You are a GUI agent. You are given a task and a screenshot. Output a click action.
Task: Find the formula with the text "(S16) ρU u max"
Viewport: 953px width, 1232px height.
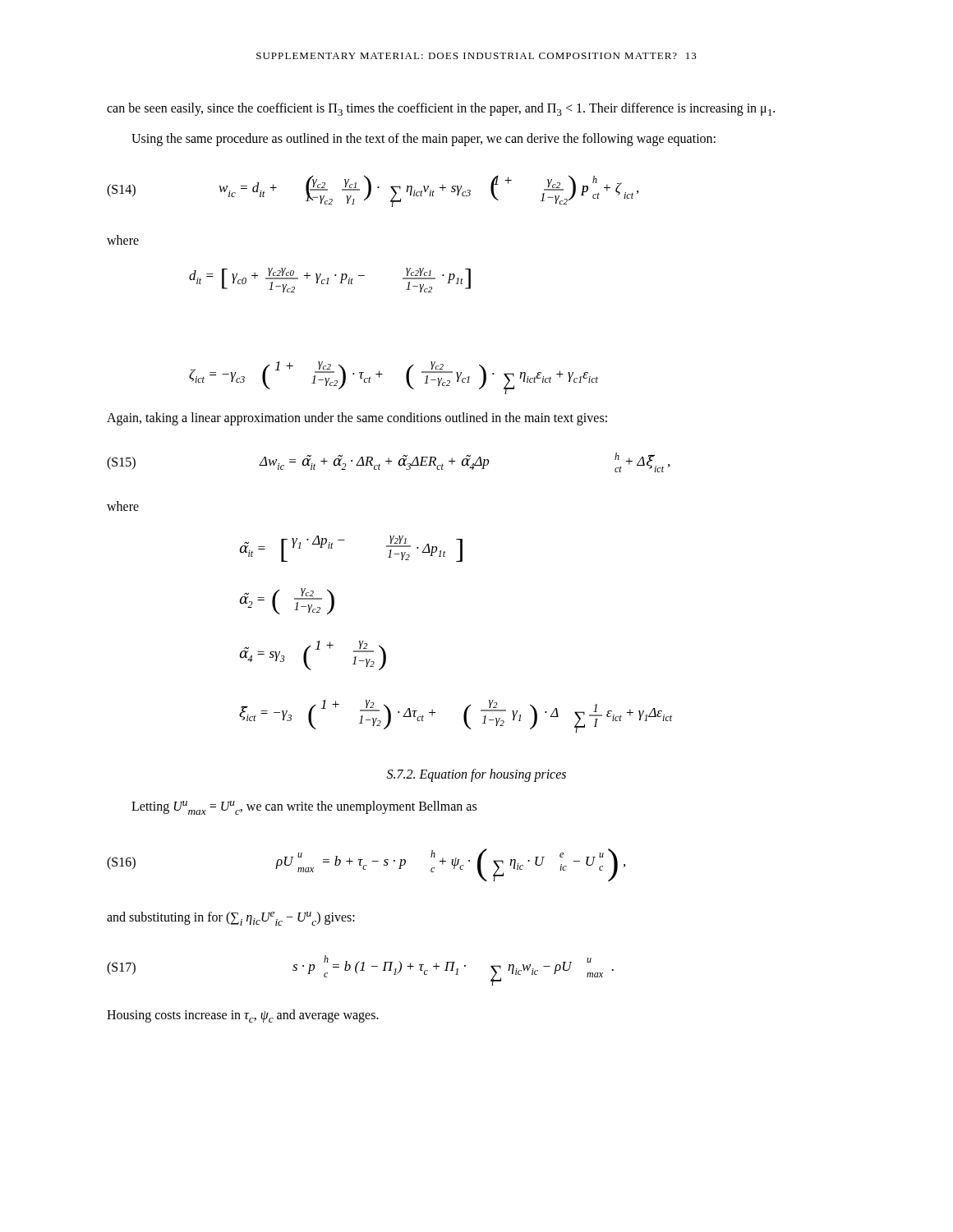476,862
